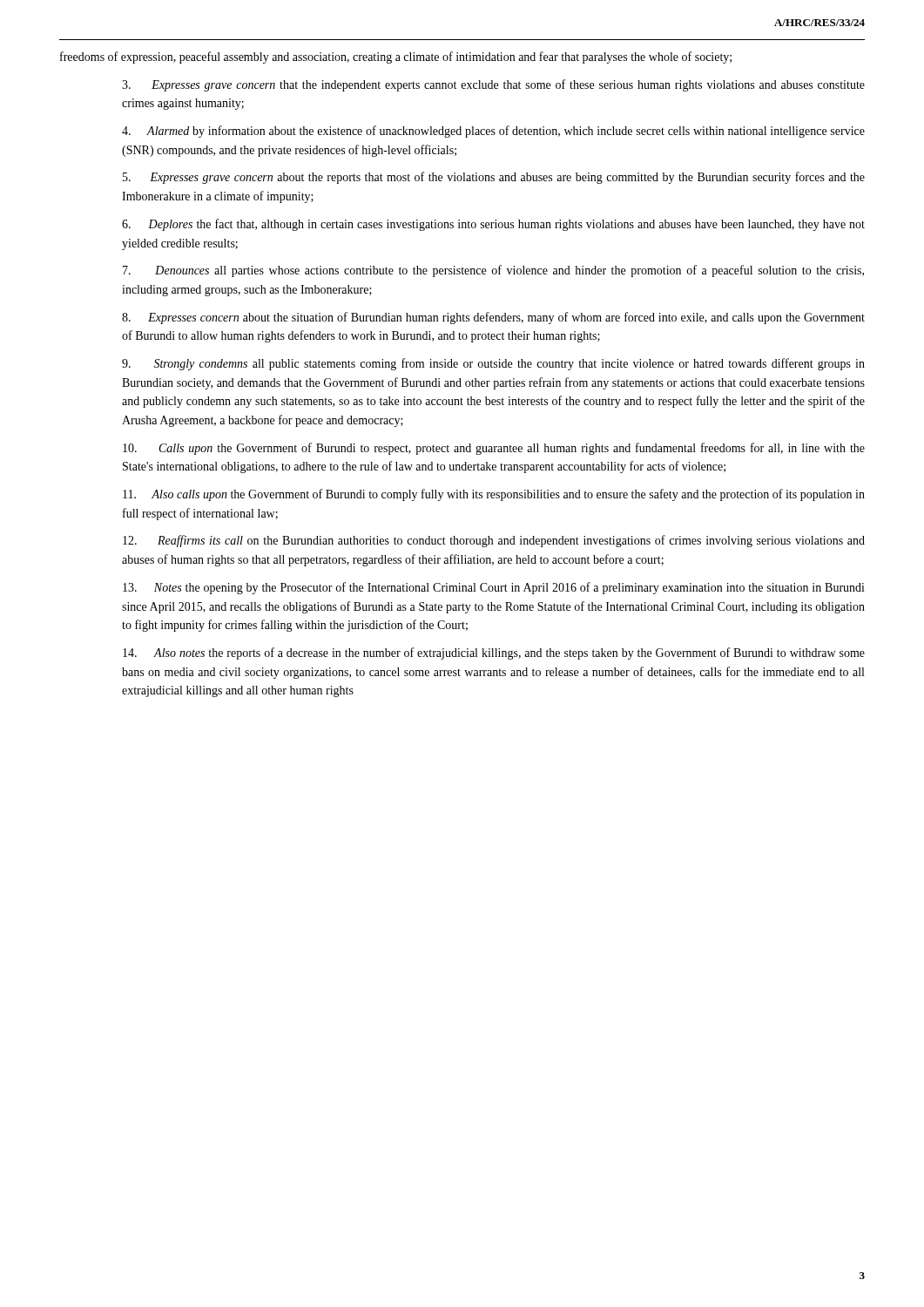Click the passage that begins "12. Reaffirms its"
Screen dimensions: 1307x924
tap(493, 551)
